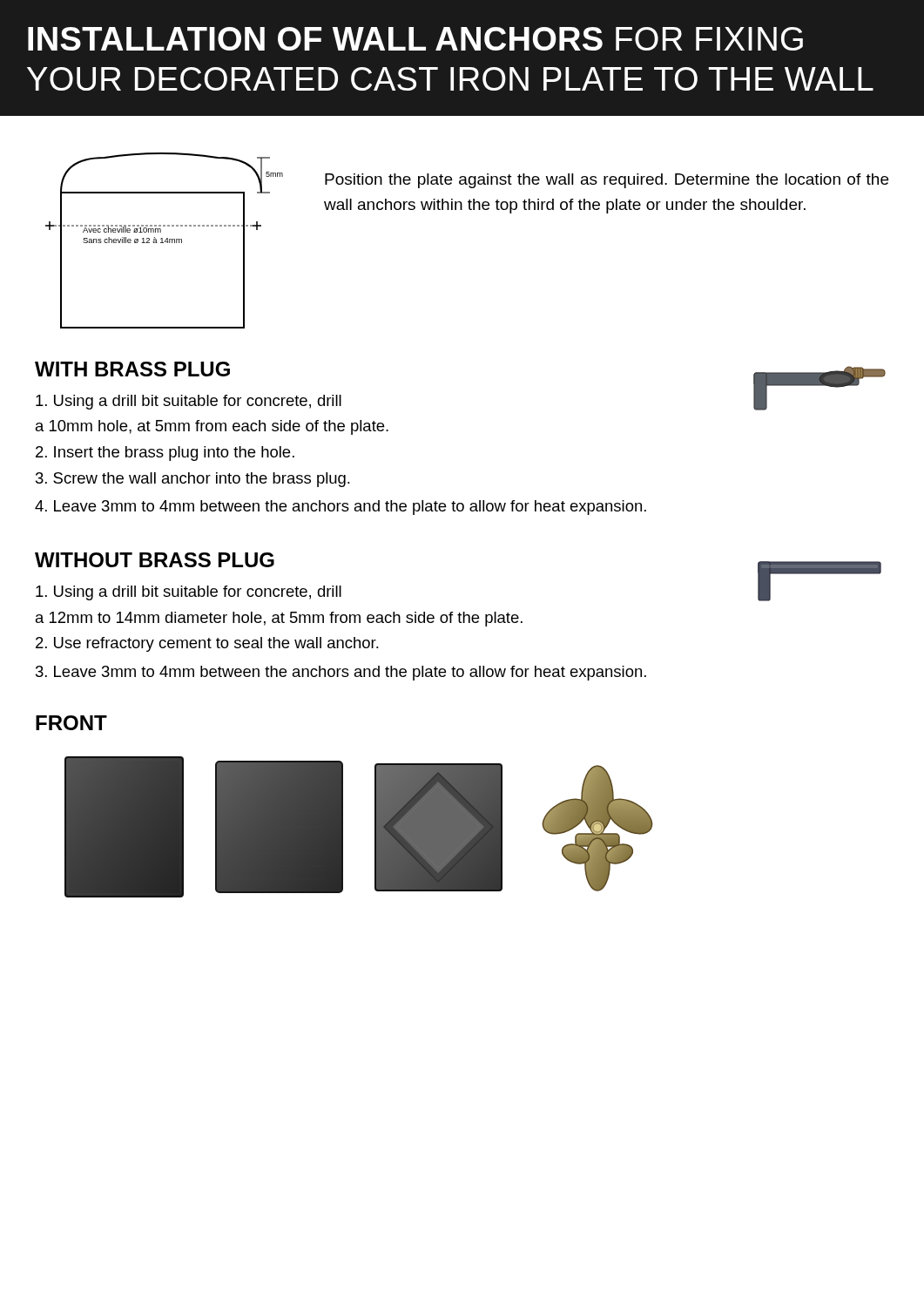Find the element starting "Position the plate"

607,192
